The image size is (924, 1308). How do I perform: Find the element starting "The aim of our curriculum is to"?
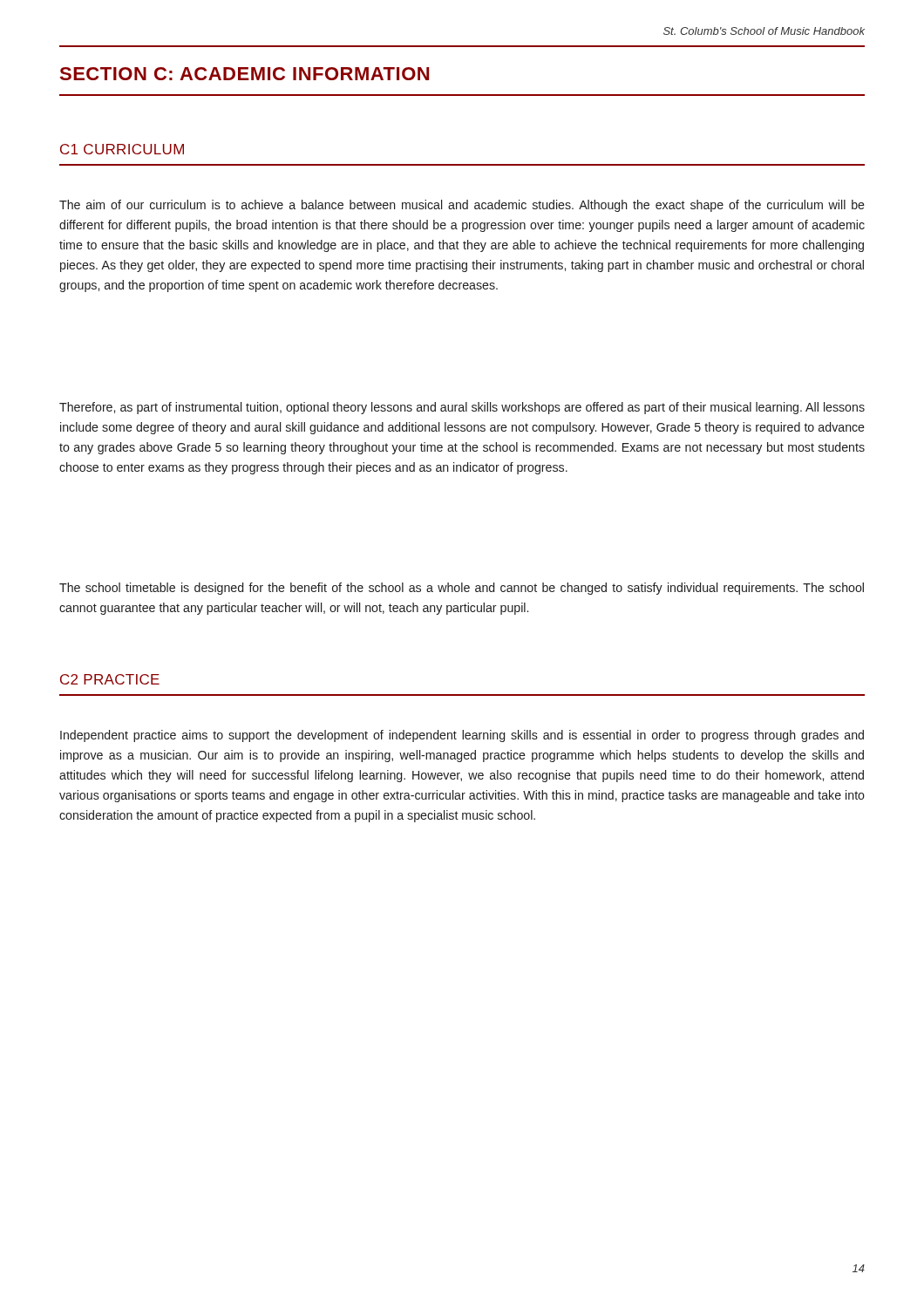pos(462,245)
